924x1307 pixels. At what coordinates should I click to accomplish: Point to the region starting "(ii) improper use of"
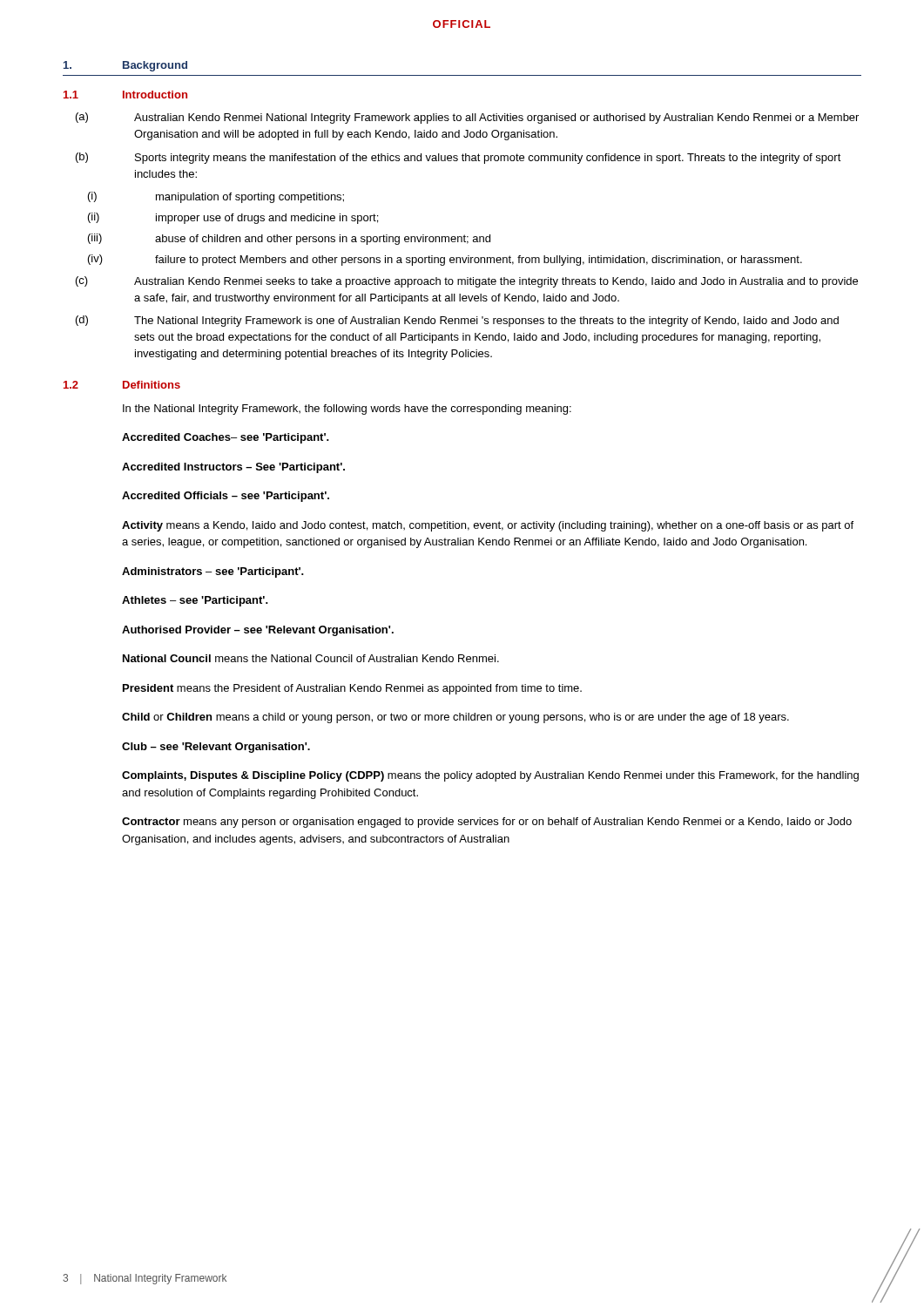233,218
